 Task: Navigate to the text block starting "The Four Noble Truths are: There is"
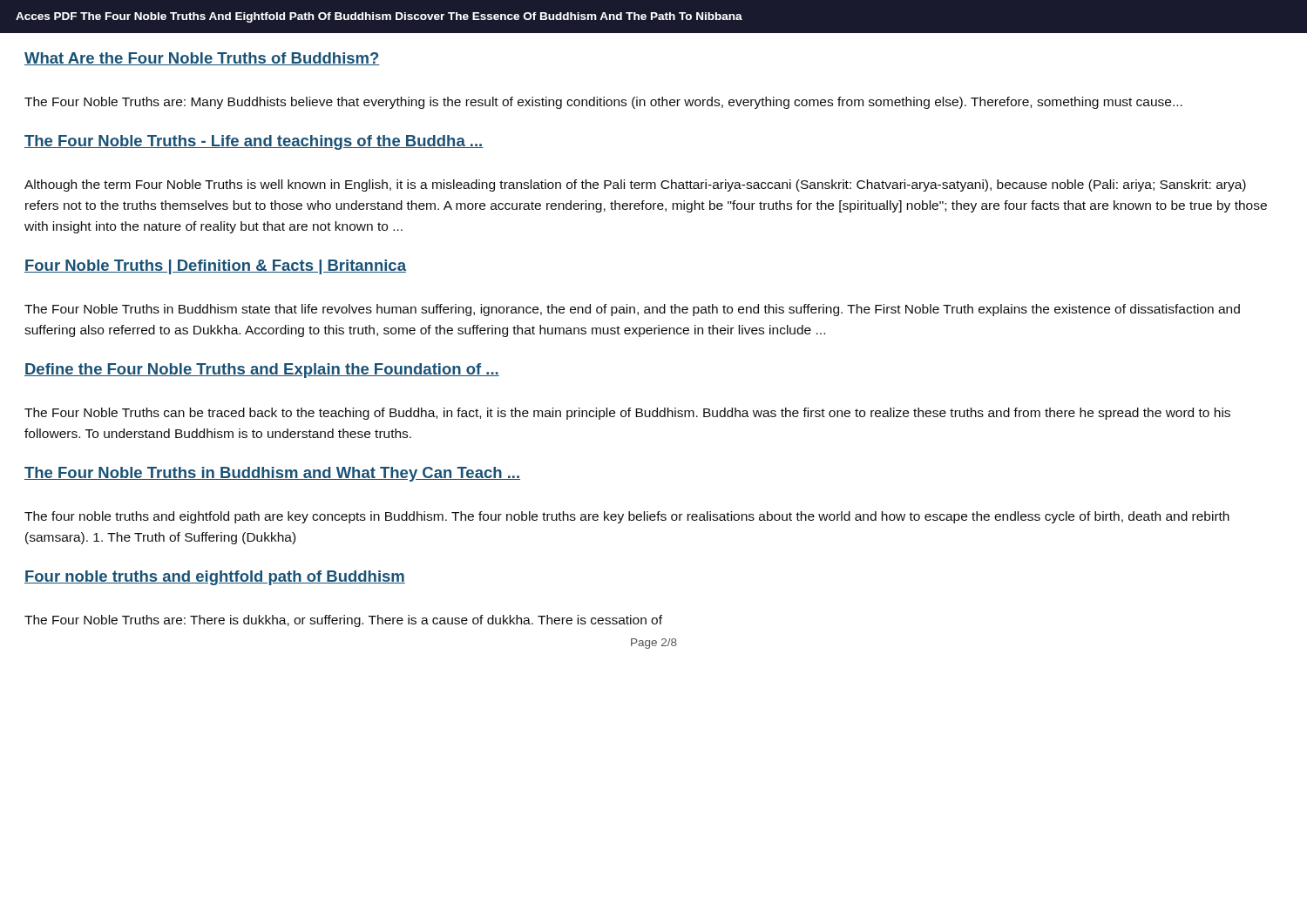pyautogui.click(x=654, y=629)
